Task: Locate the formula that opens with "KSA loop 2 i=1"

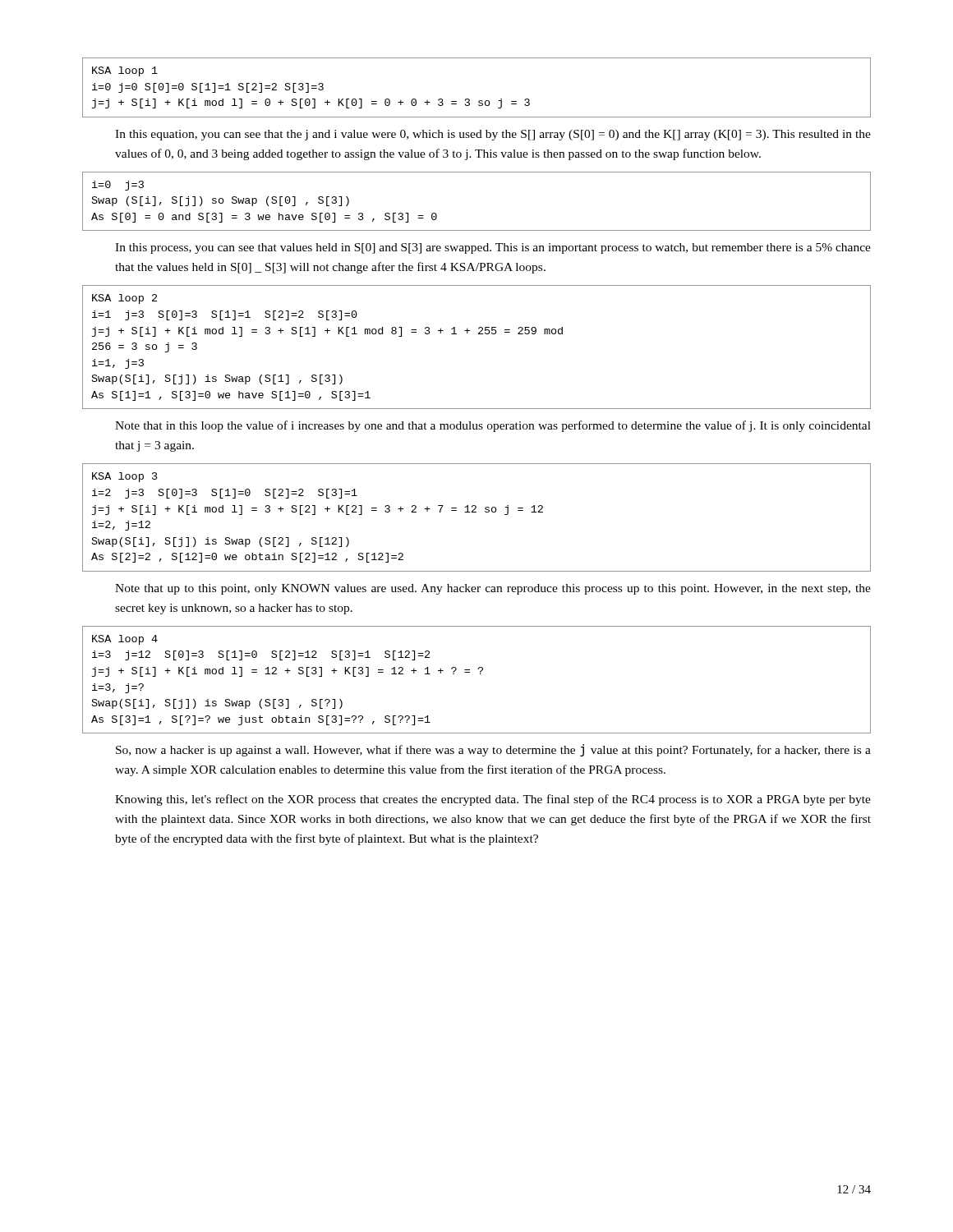Action: click(476, 347)
